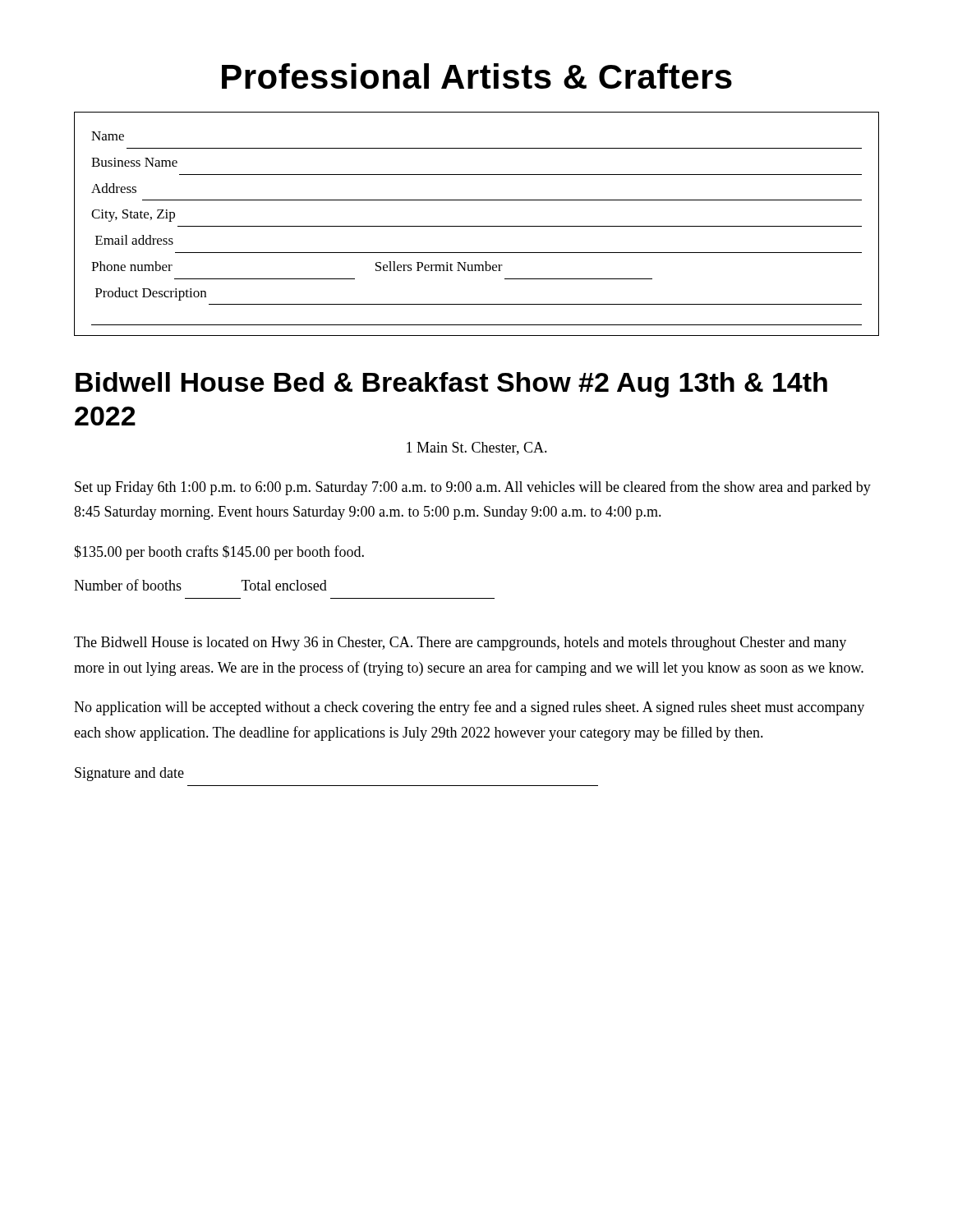Locate the region starting "1 Main St. Chester, CA."
Screen dimensions: 1232x953
point(476,448)
